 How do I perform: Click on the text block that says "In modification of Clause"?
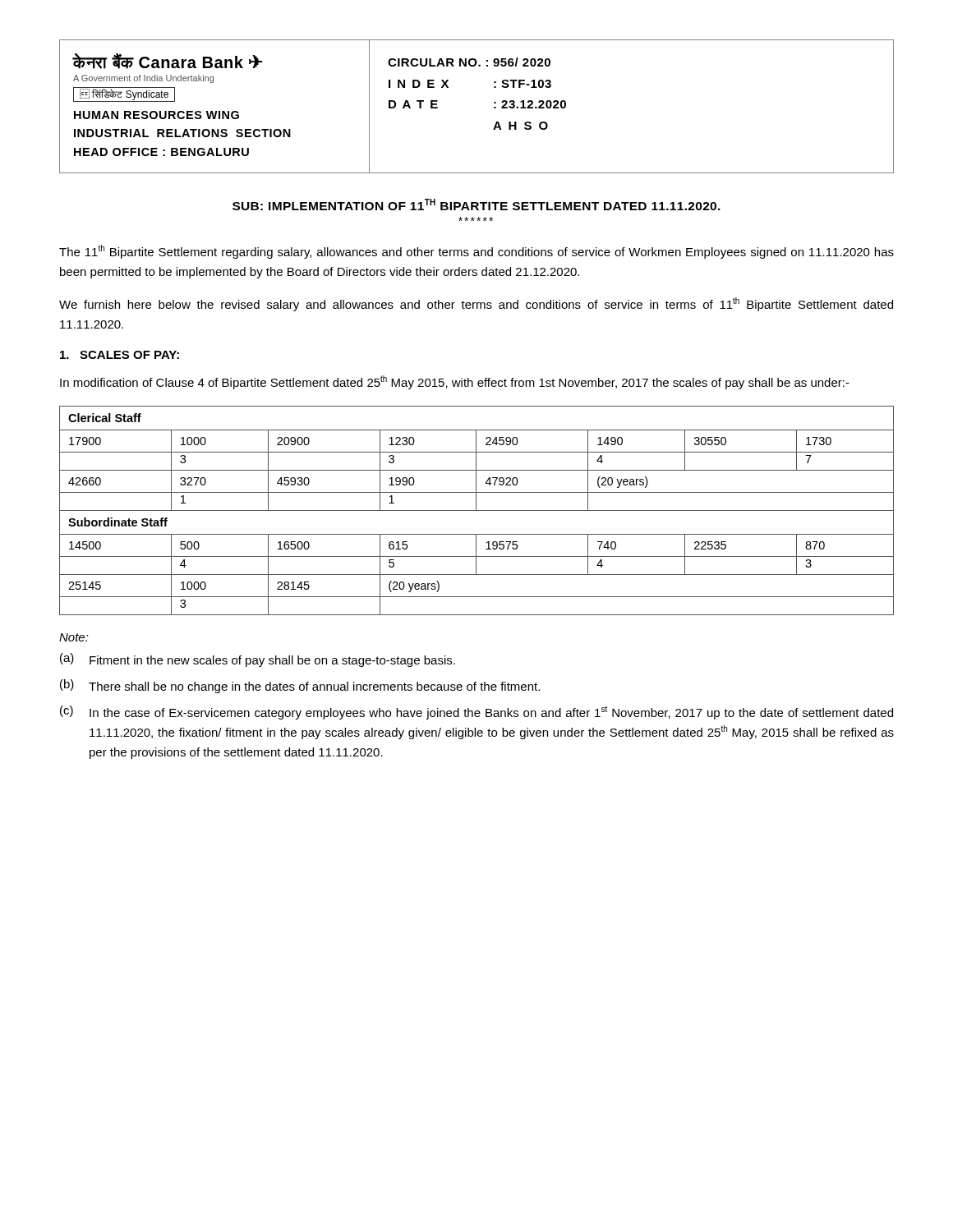pos(454,382)
